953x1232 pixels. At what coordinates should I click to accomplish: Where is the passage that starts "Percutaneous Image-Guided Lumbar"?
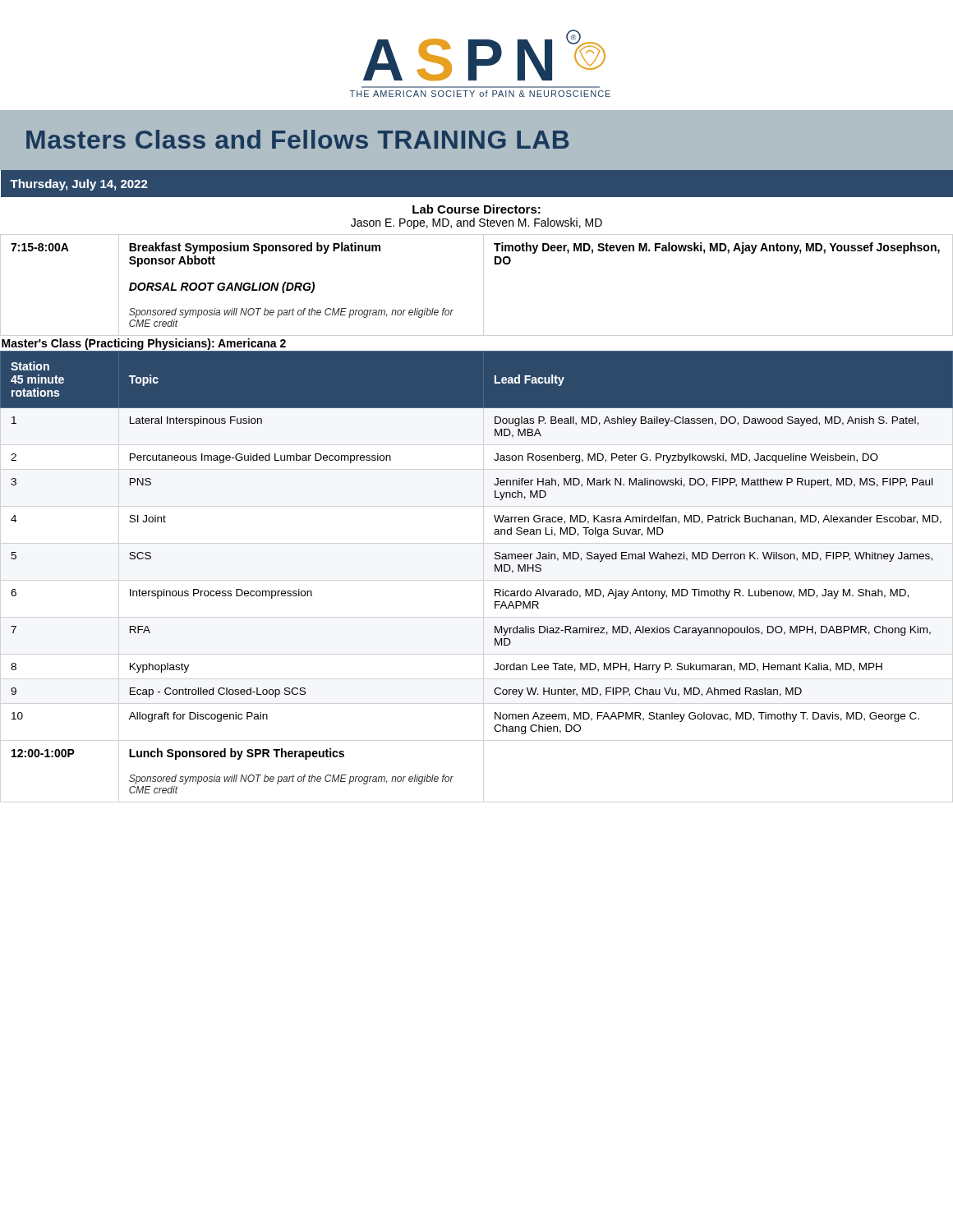[x=260, y=457]
